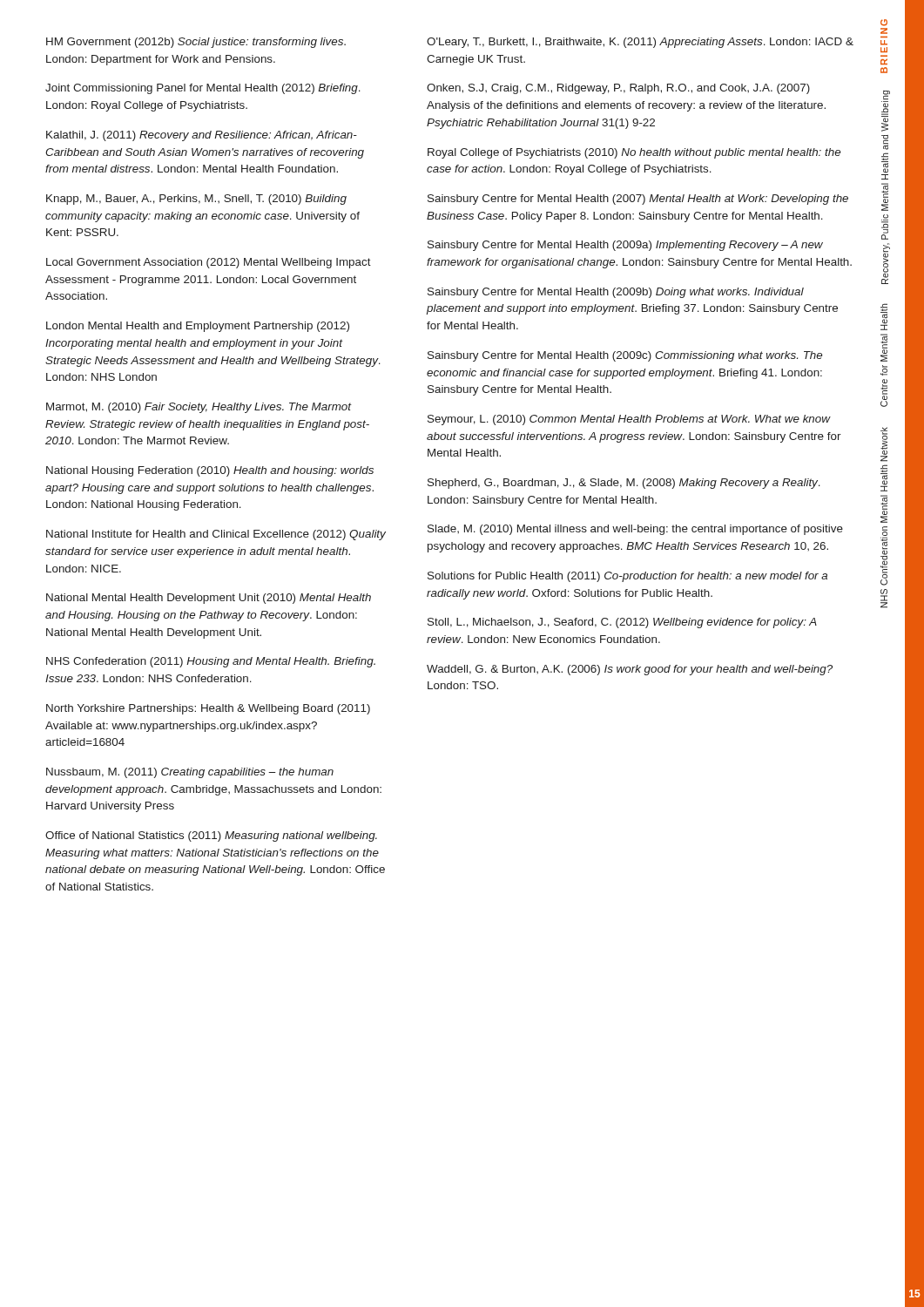
Task: Find the region starting "Sainsbury Centre for Mental Health (2009c)"
Action: 625,372
